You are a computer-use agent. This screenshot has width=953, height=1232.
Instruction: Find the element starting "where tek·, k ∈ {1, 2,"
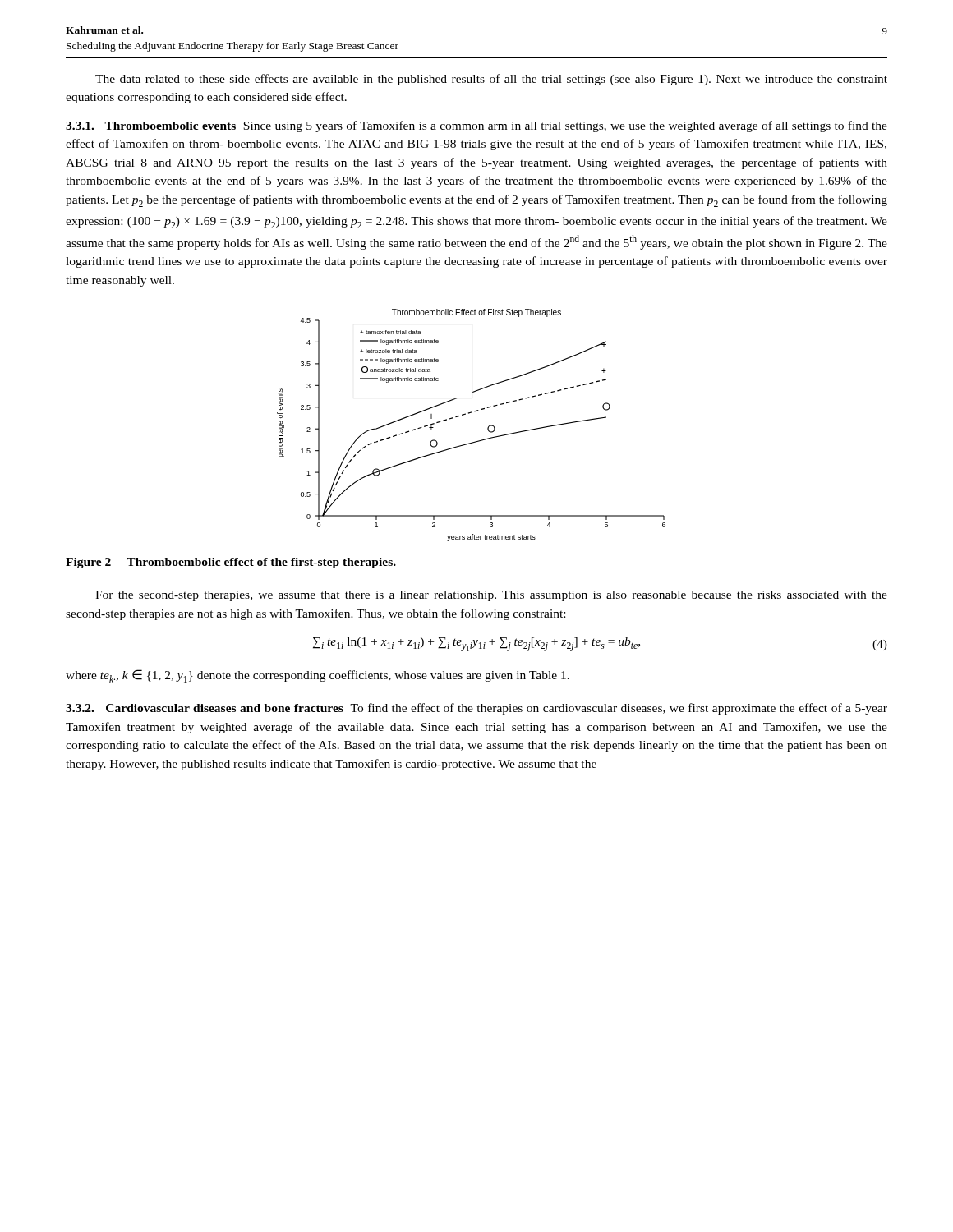(476, 677)
